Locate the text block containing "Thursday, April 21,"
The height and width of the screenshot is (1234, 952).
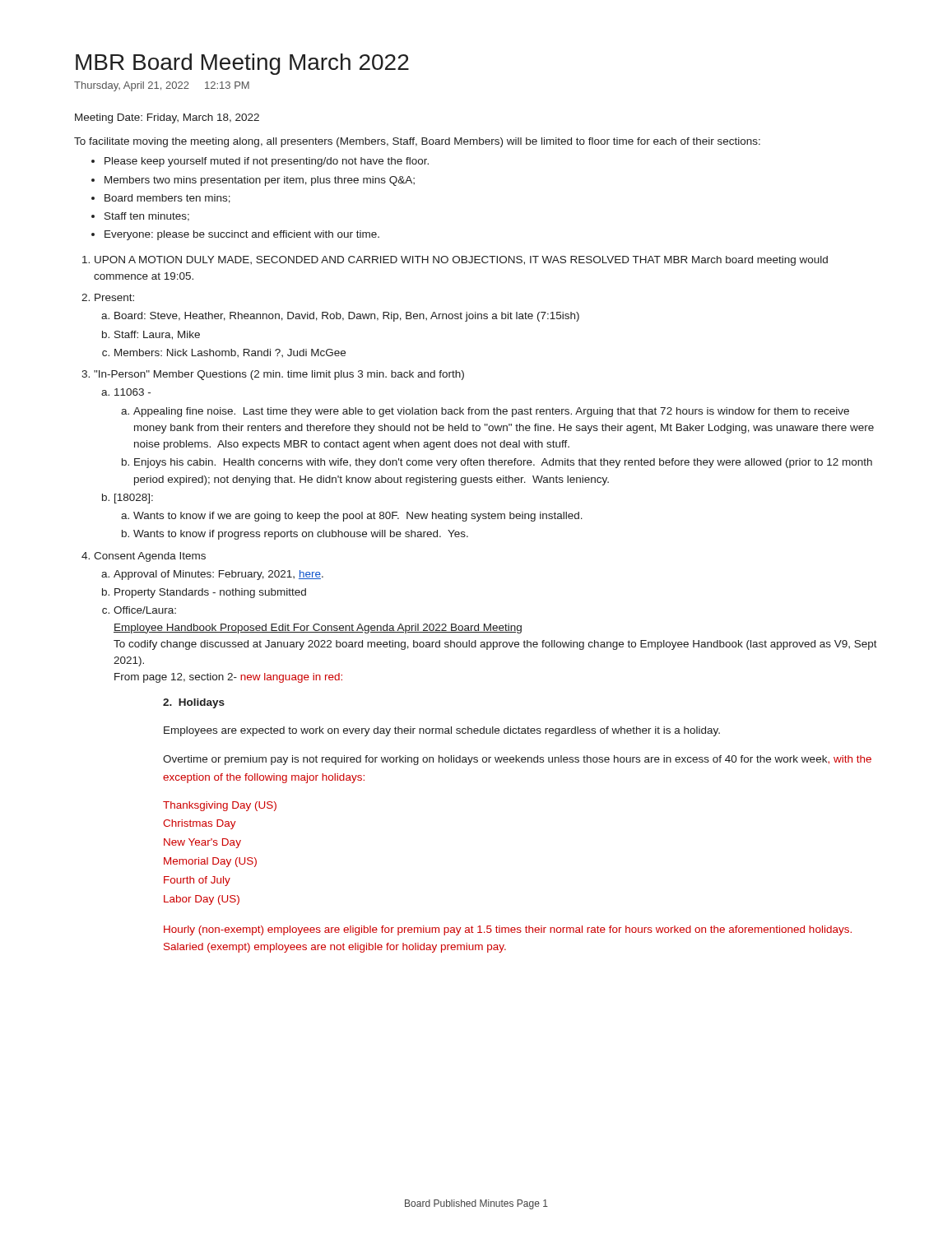coord(162,85)
